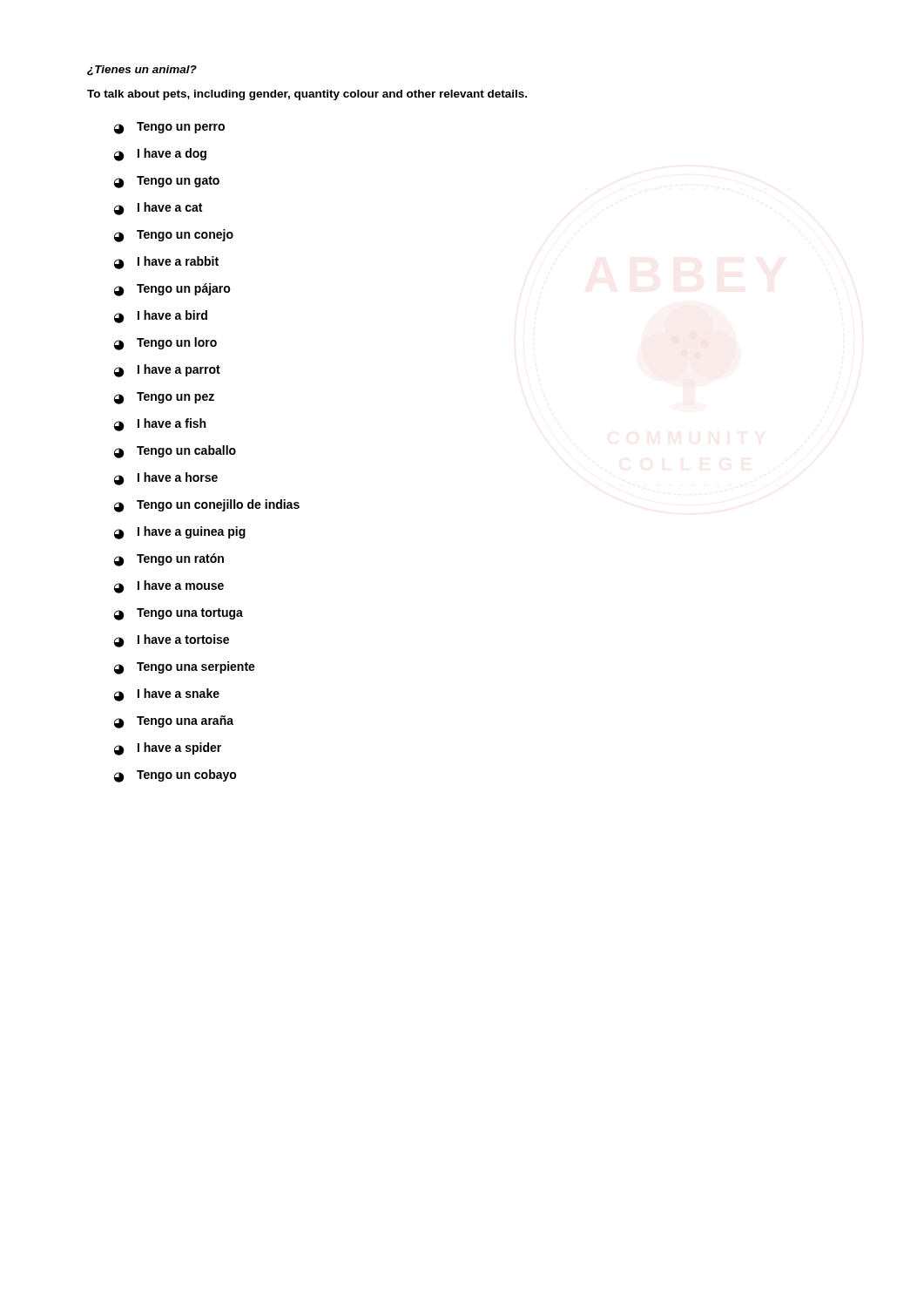Image resolution: width=924 pixels, height=1307 pixels.
Task: Select the element starting "¿Tienes un animal?"
Action: tap(142, 69)
